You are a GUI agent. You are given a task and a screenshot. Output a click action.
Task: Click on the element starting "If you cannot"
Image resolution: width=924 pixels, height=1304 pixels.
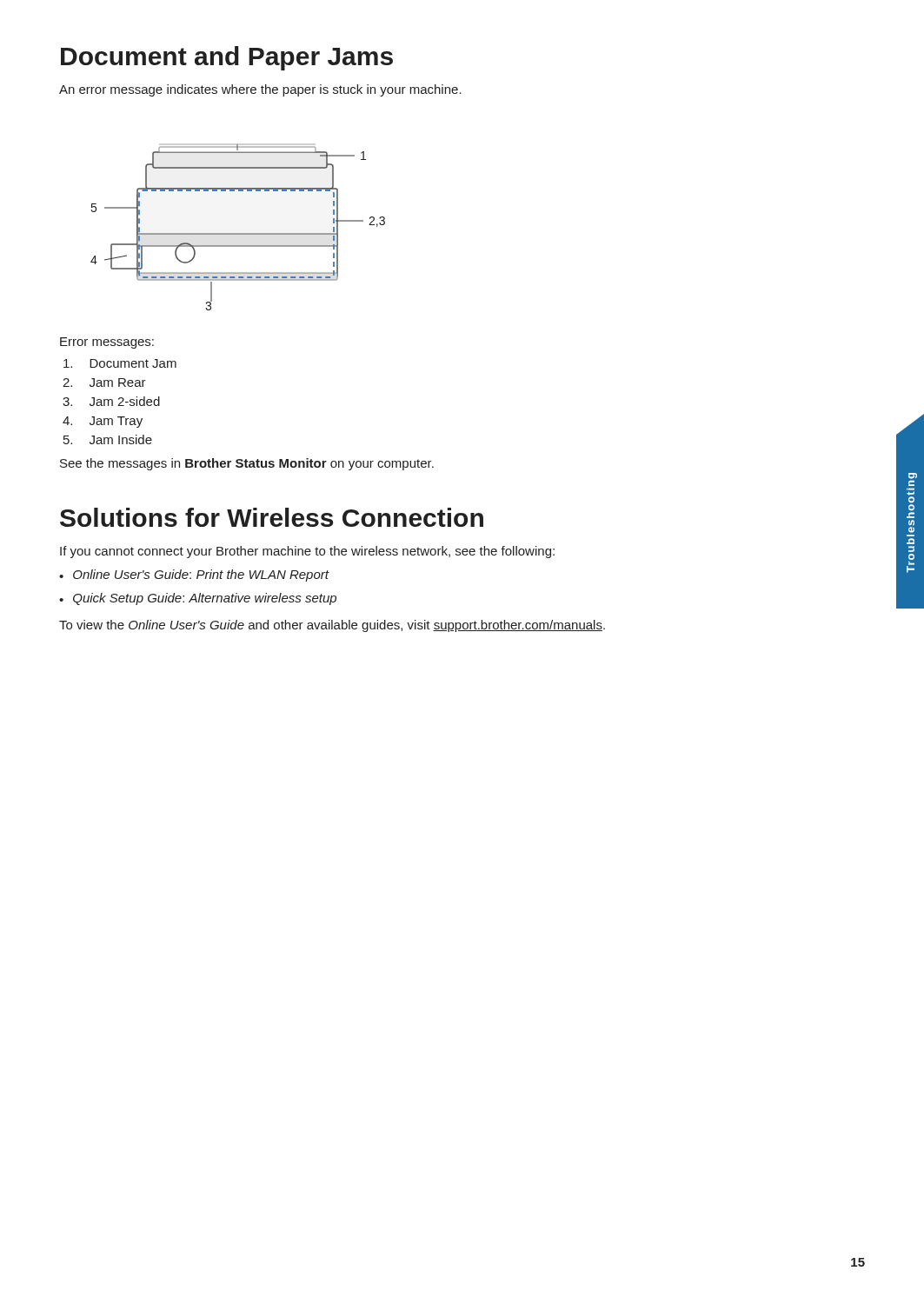click(x=307, y=551)
